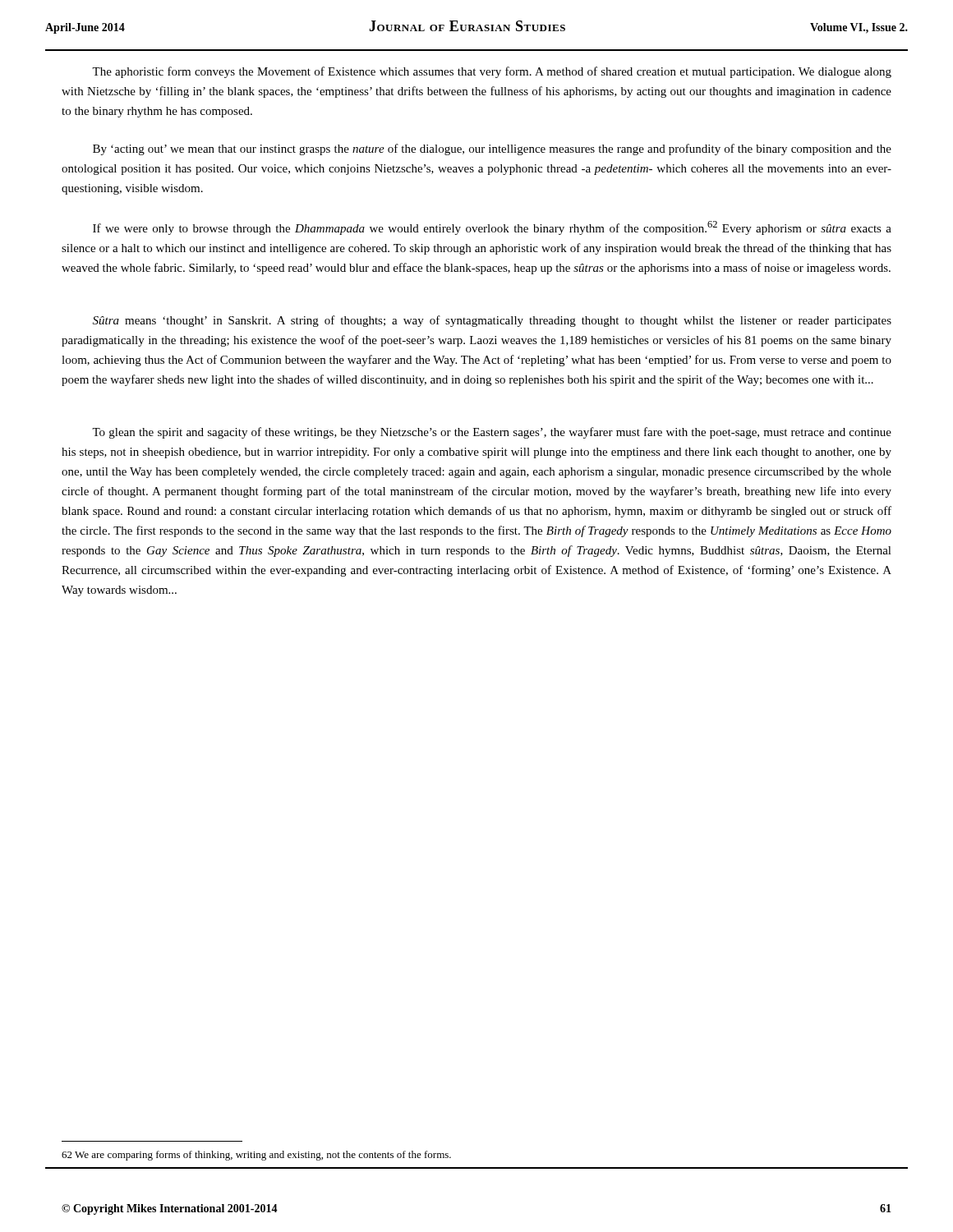Where is the passage that starts "Sûtra means ‘thought’ in Sanskrit."?
Viewport: 953px width, 1232px height.
[476, 350]
